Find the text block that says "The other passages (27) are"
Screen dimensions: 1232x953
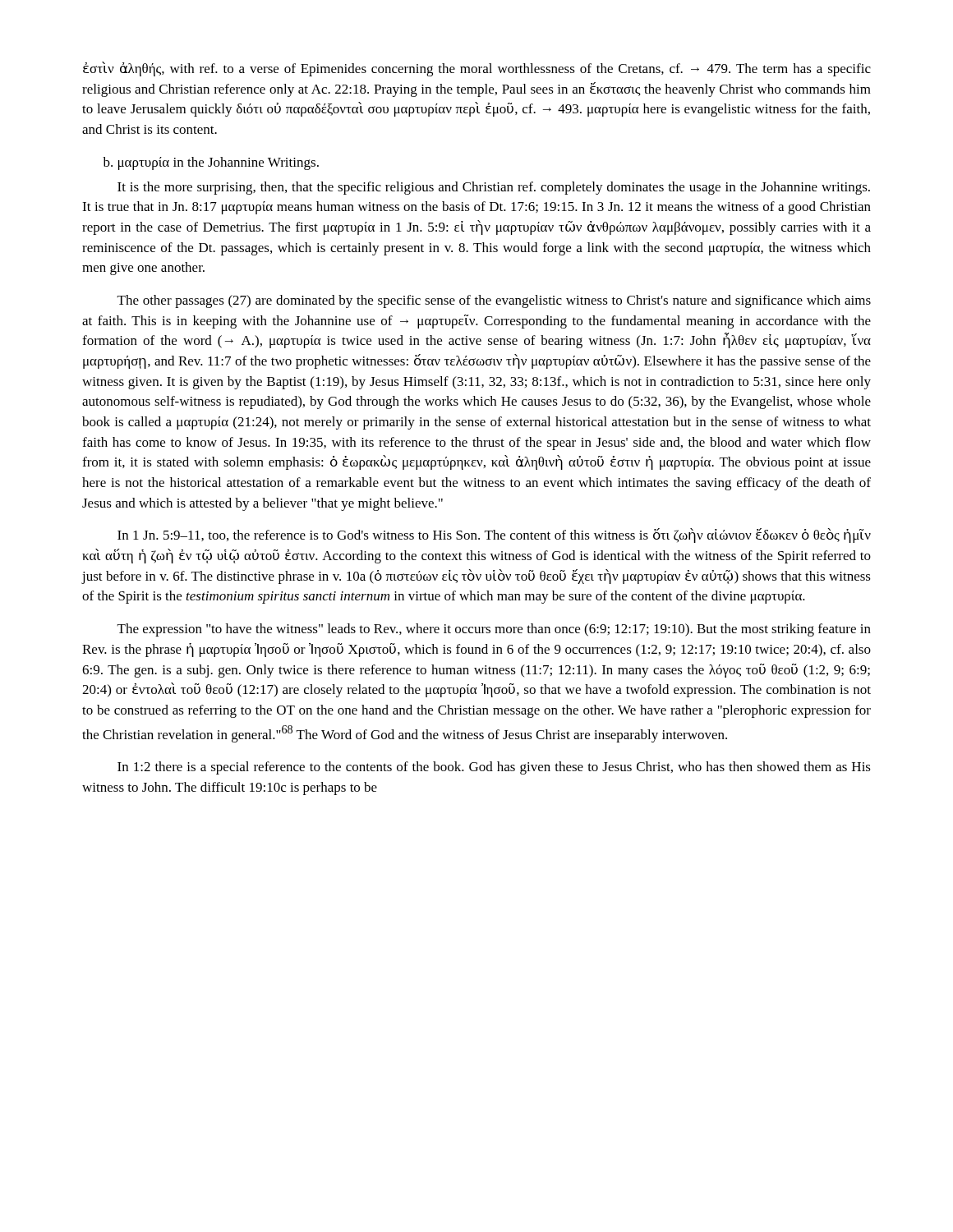476,401
